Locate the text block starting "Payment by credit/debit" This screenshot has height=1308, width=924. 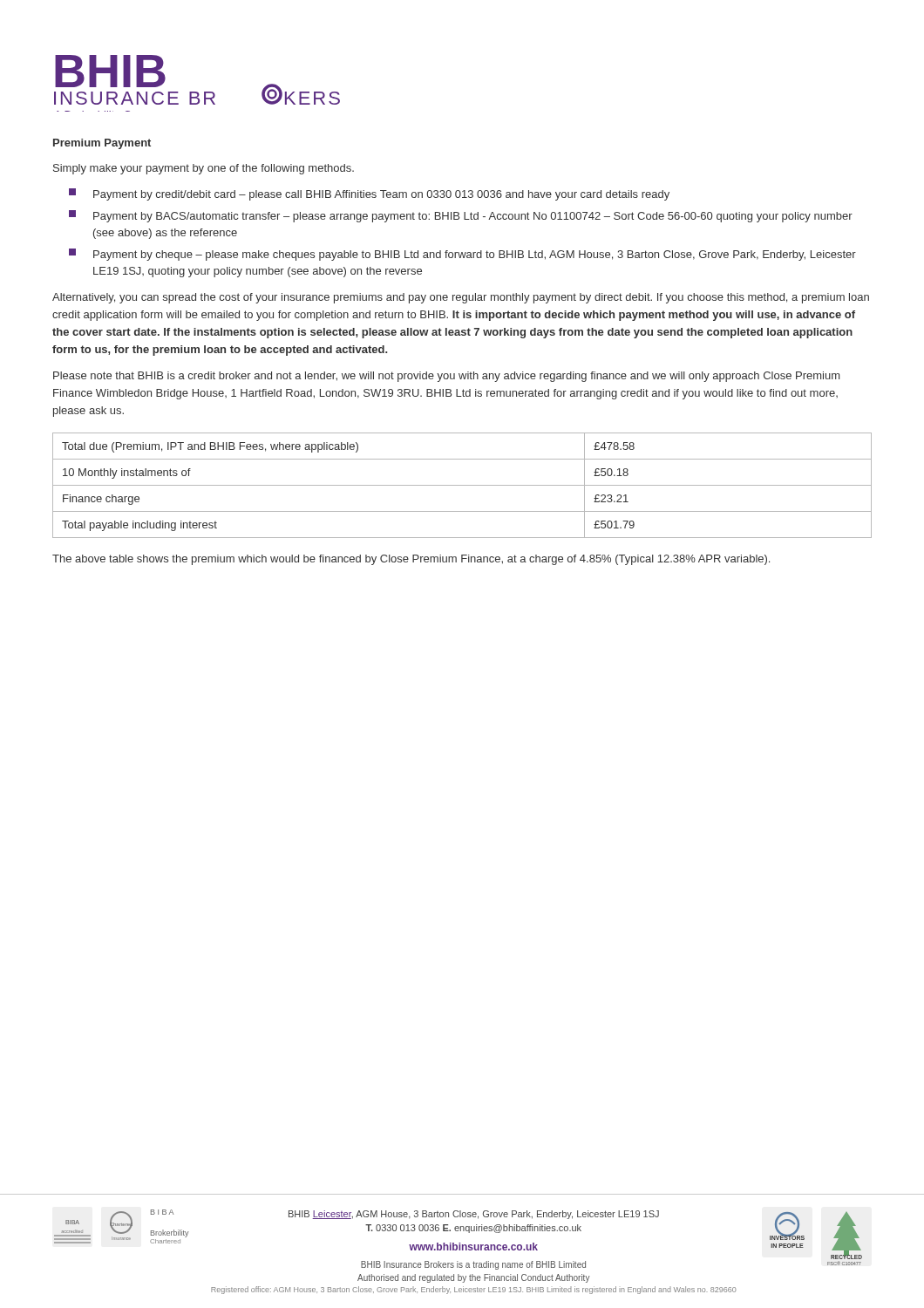(470, 194)
